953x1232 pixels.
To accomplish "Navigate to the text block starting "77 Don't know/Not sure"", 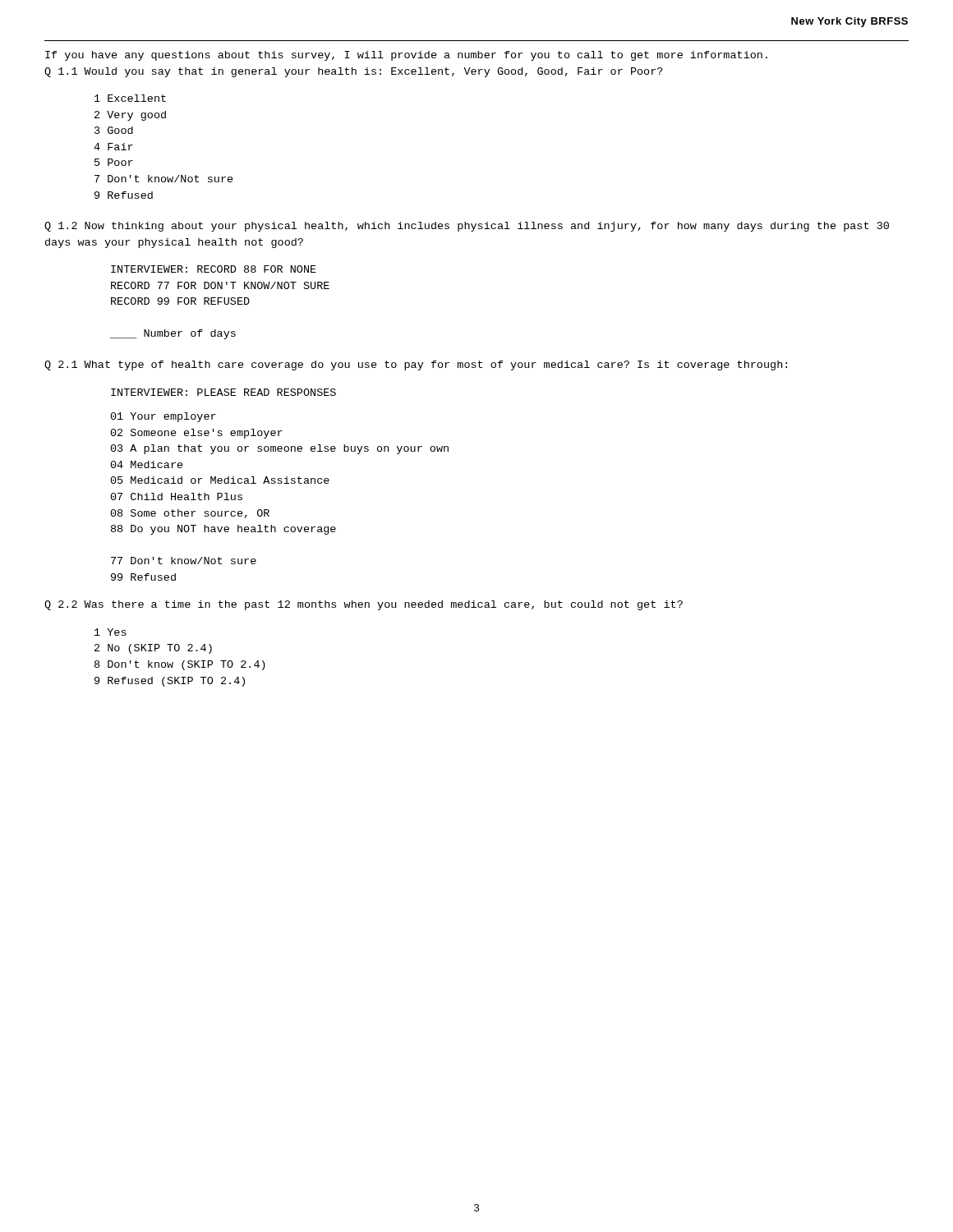I will 183,562.
